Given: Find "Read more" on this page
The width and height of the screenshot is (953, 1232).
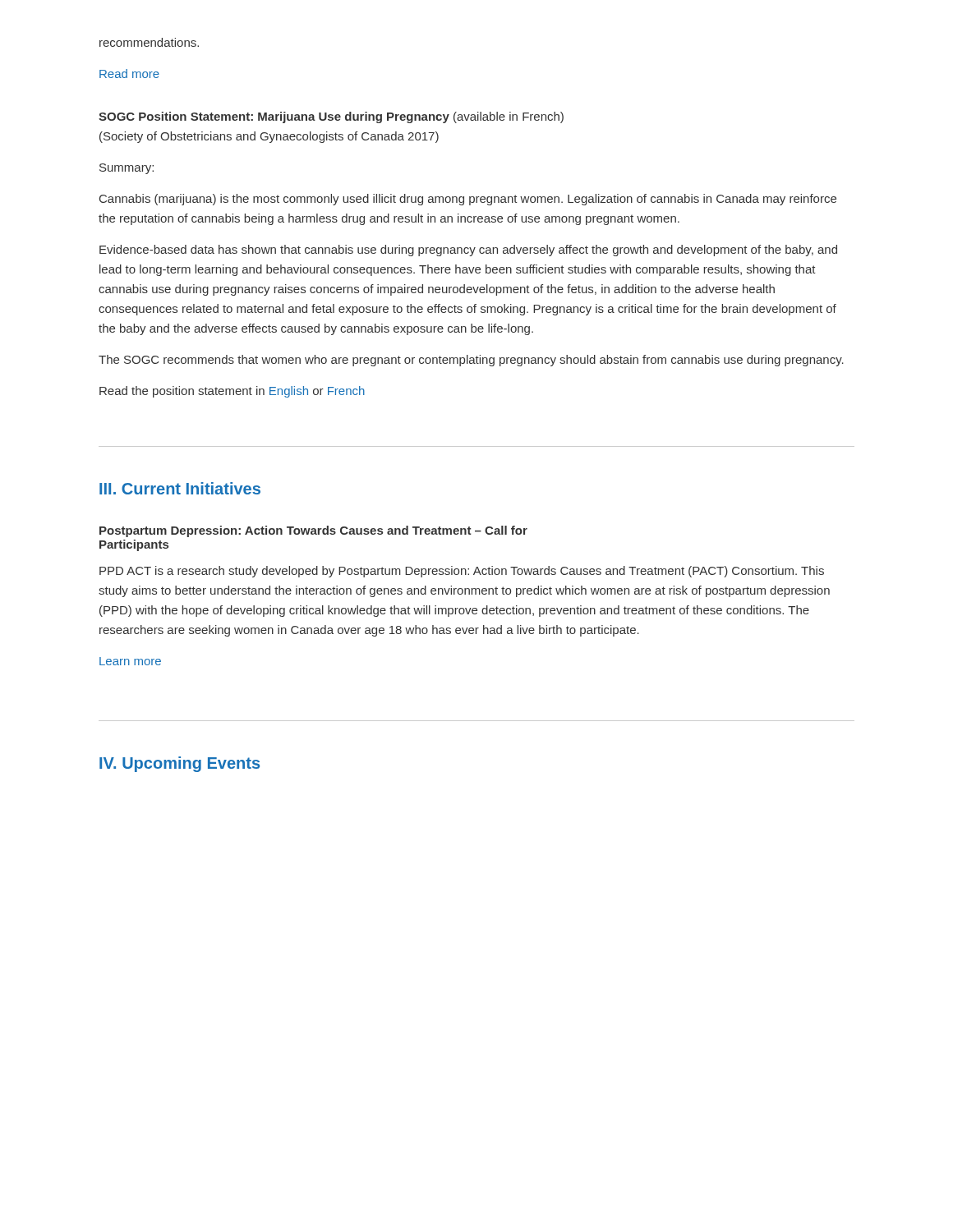Looking at the screenshot, I should [129, 73].
